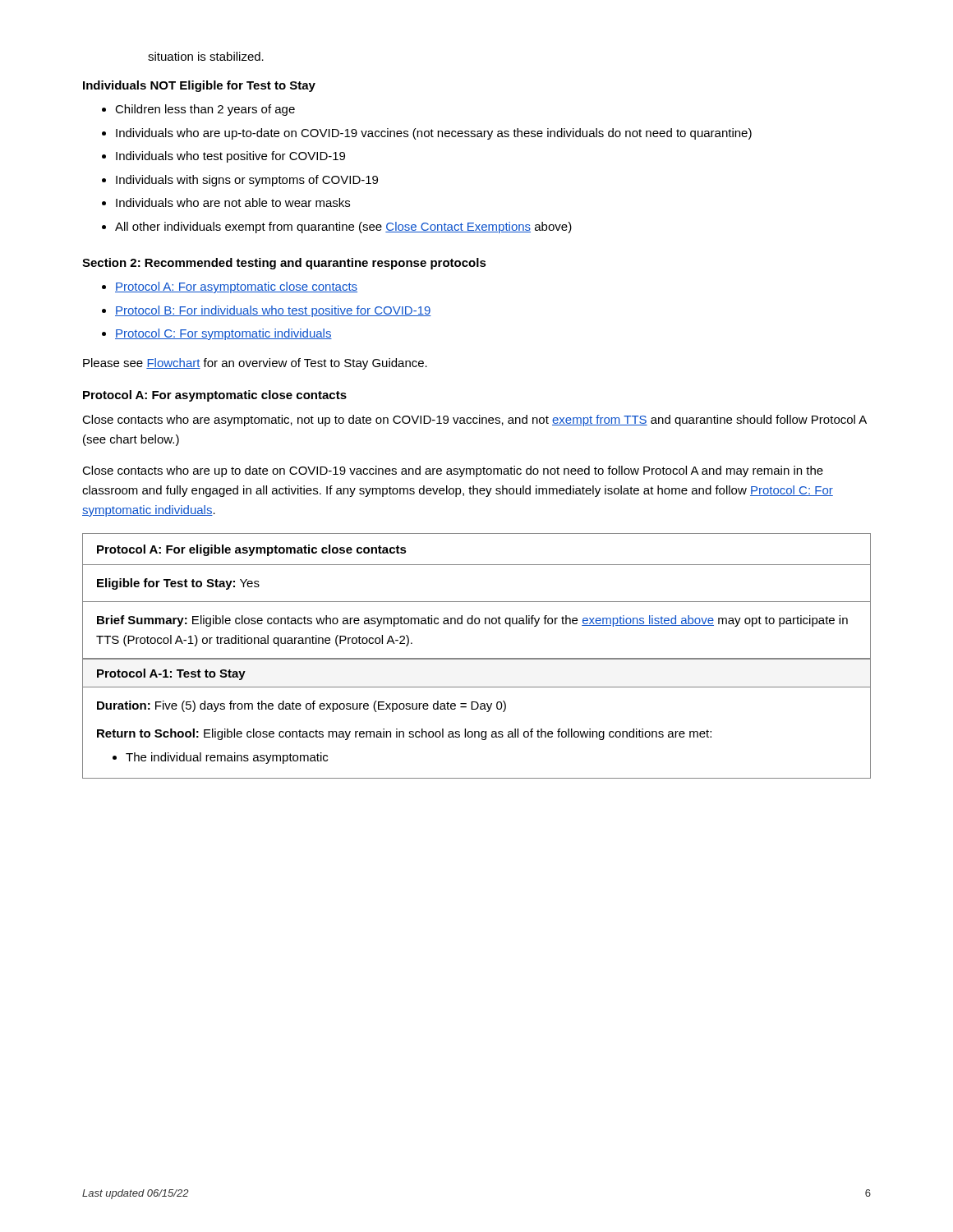The image size is (953, 1232).
Task: Click the passage that begins "Please see Flowchart for"
Action: [255, 362]
